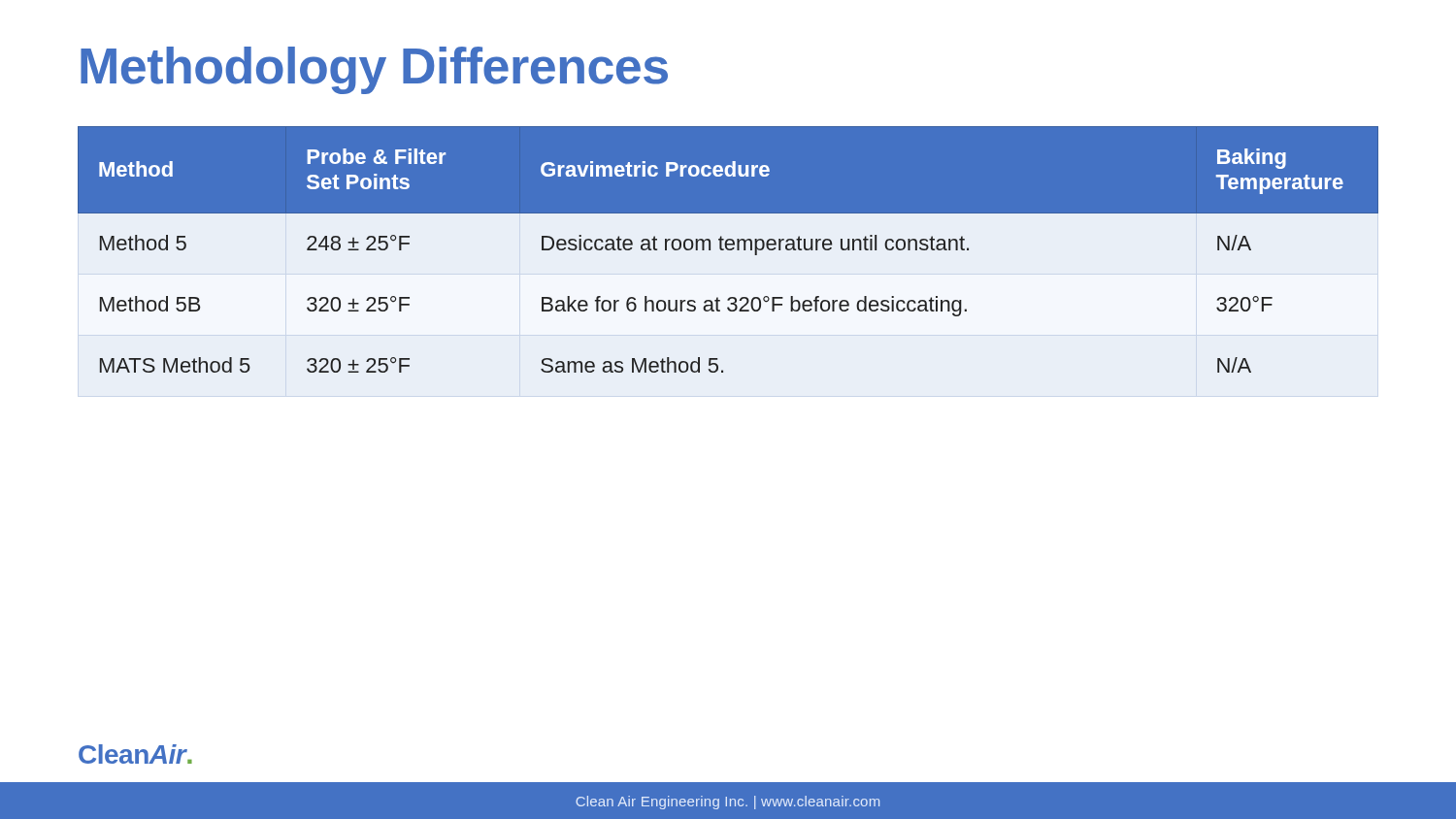Select the title that reads "Methodology Differences"
Viewport: 1456px width, 819px height.
tap(374, 66)
